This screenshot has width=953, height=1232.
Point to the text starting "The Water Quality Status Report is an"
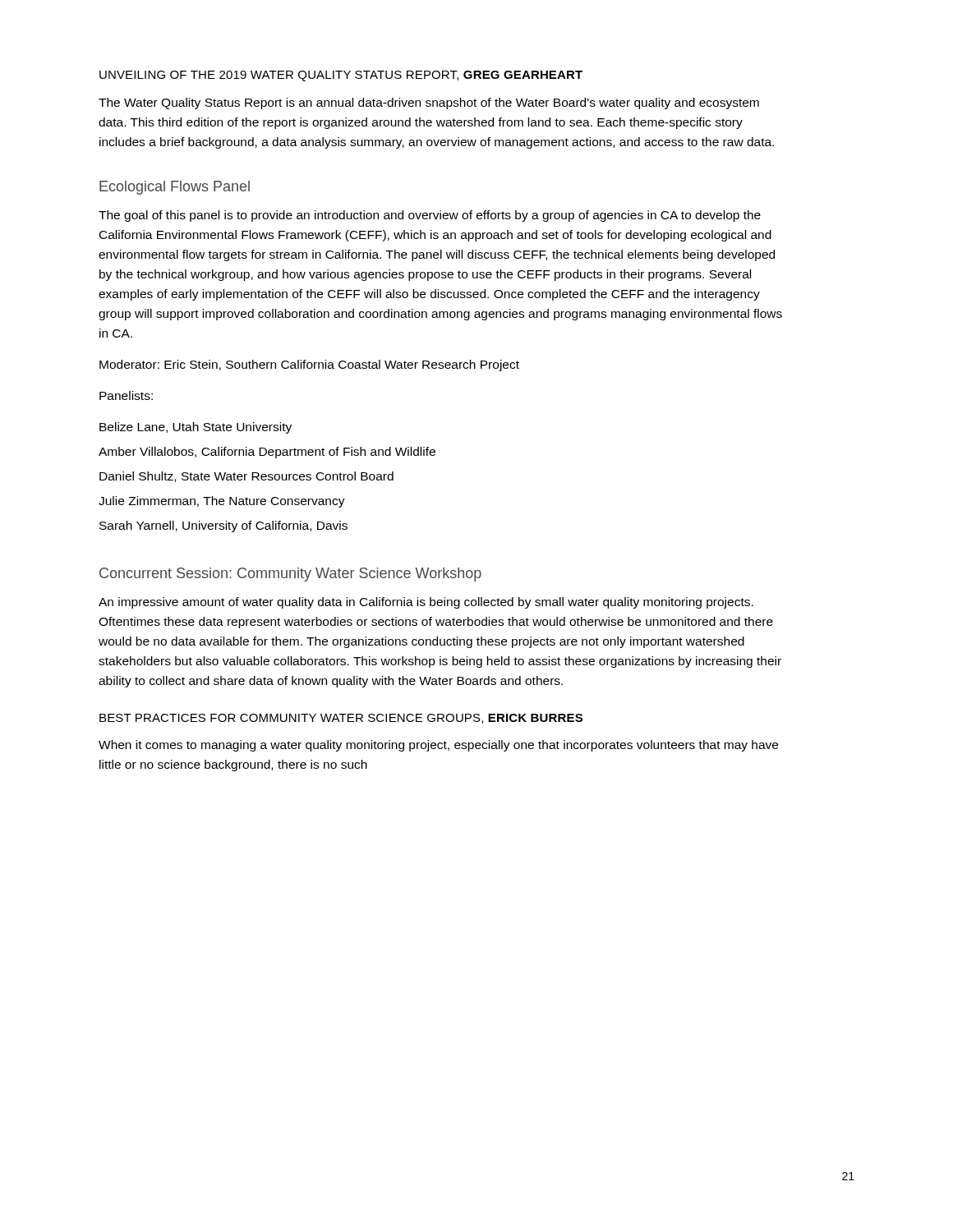tap(437, 122)
